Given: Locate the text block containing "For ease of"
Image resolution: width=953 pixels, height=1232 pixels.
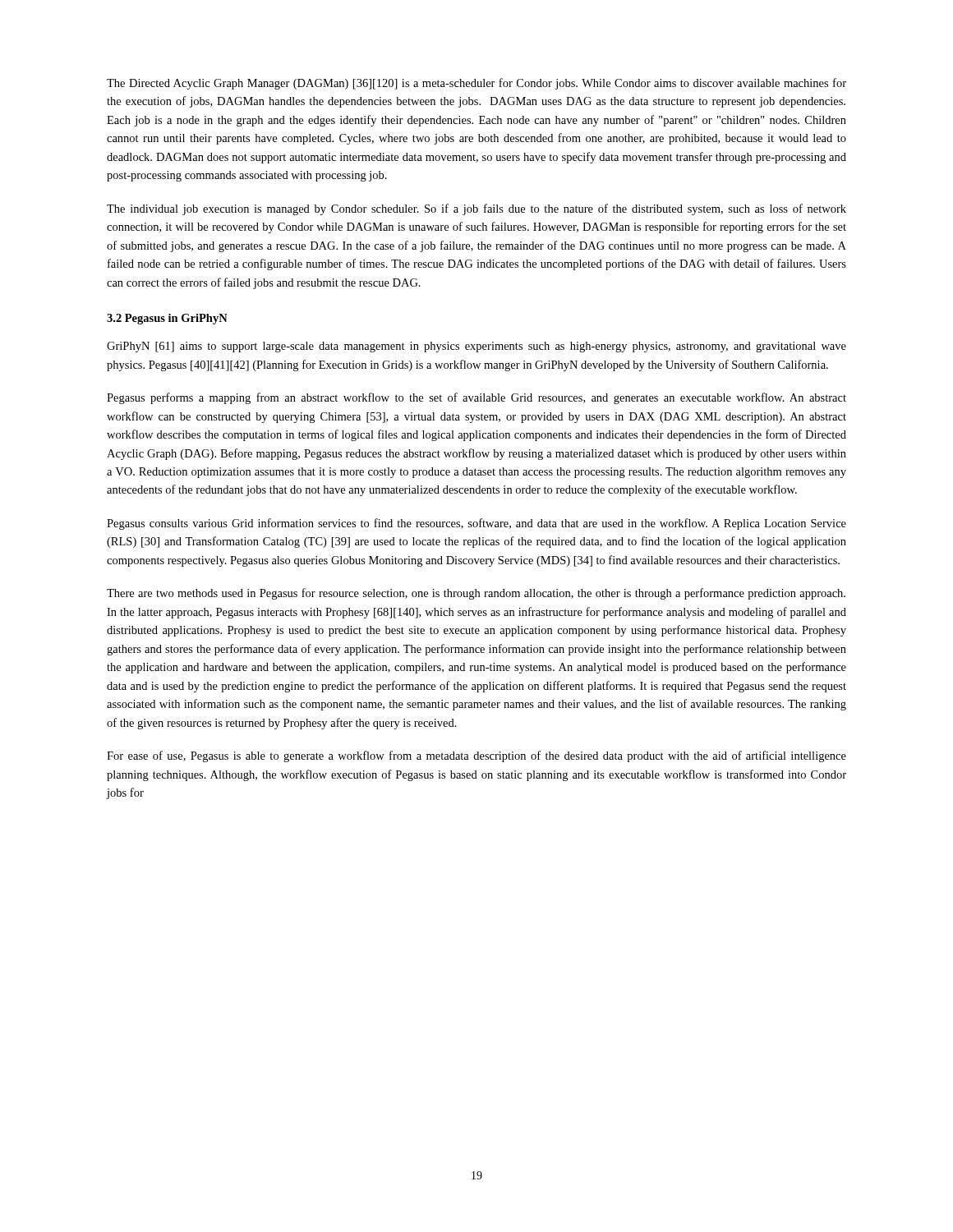Looking at the screenshot, I should coord(476,774).
